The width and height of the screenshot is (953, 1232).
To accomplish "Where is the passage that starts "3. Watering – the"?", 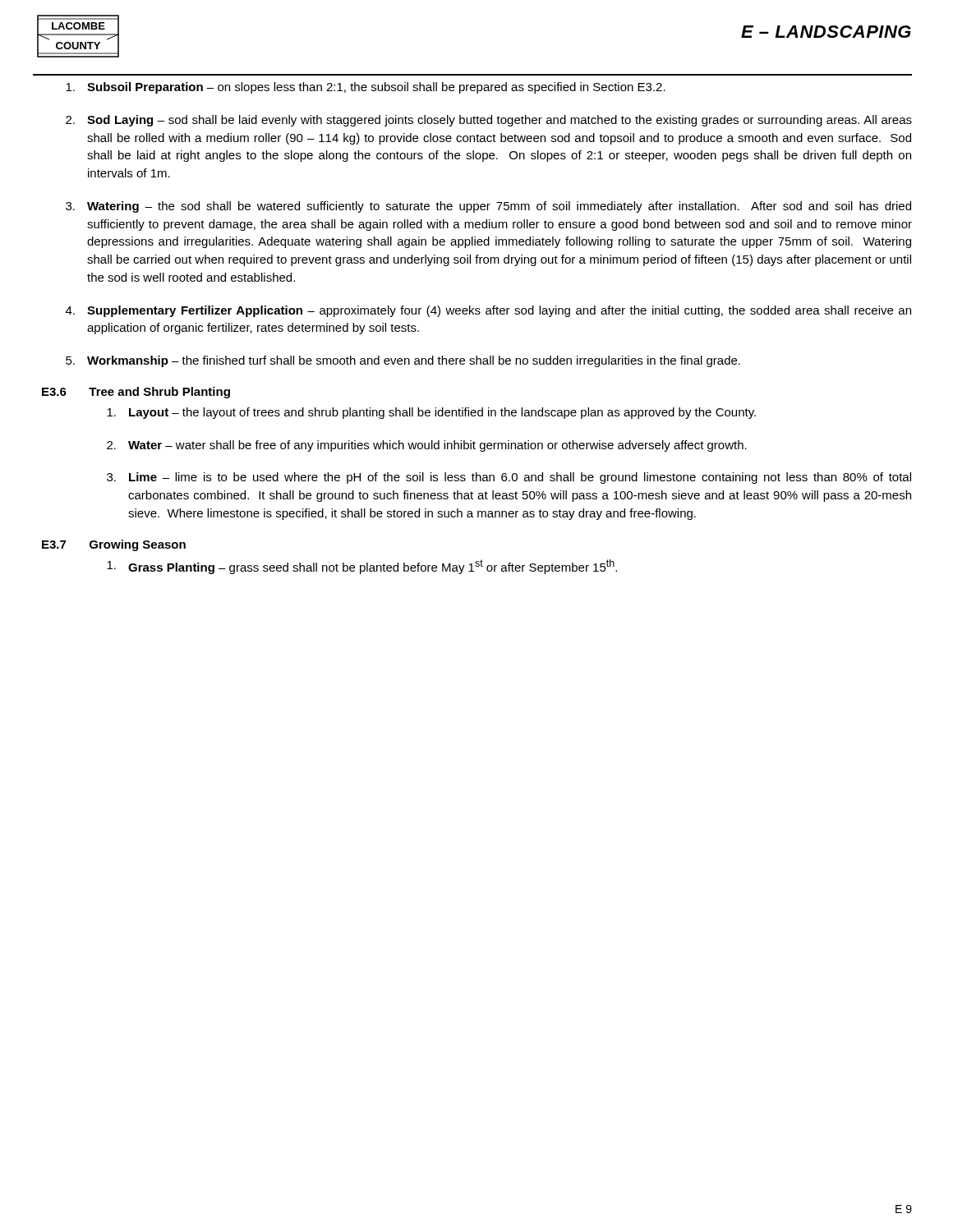I will pyautogui.click(x=476, y=242).
